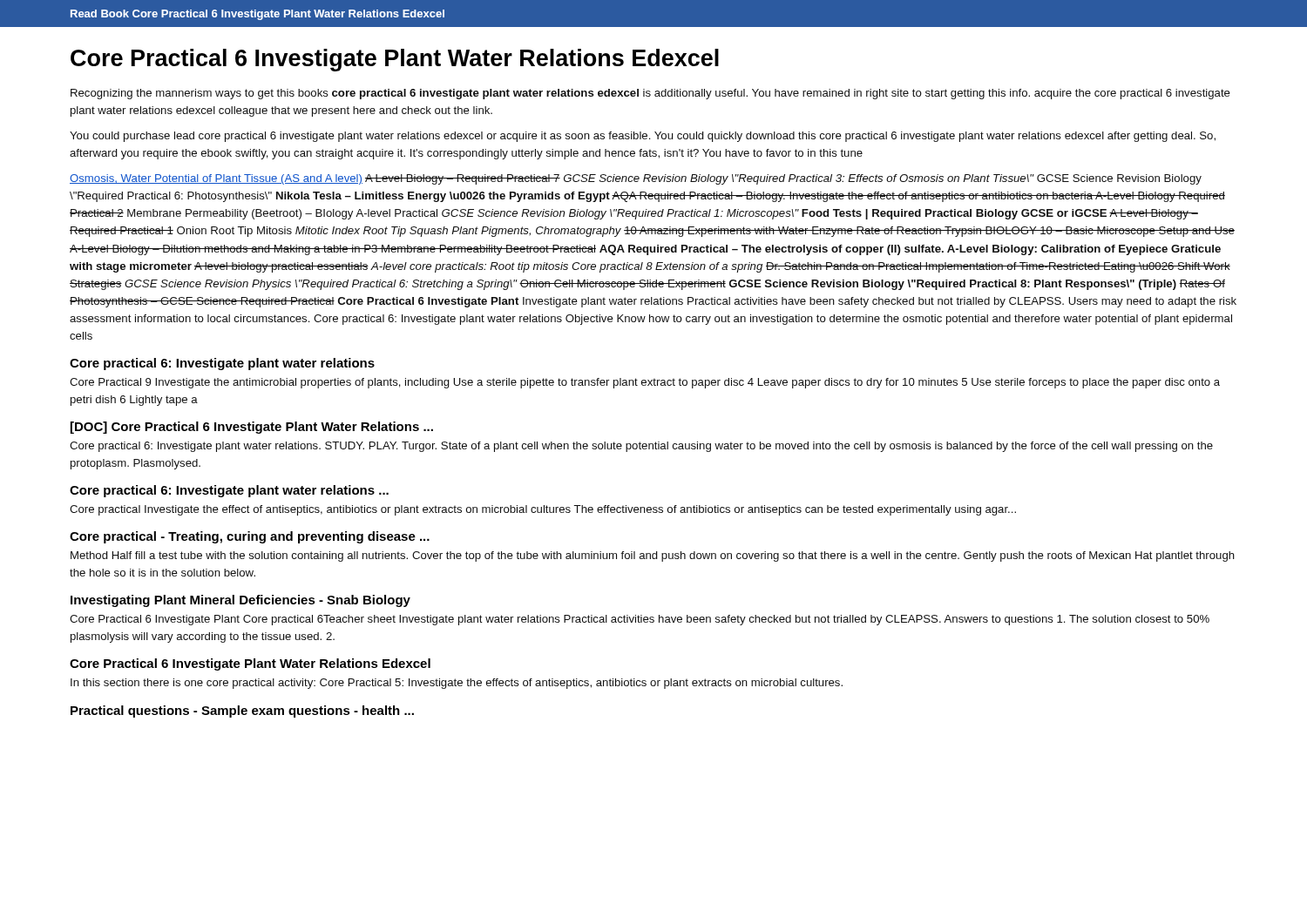Viewport: 1307px width, 924px height.
Task: Click on the text starting "In this section there"
Action: [457, 683]
